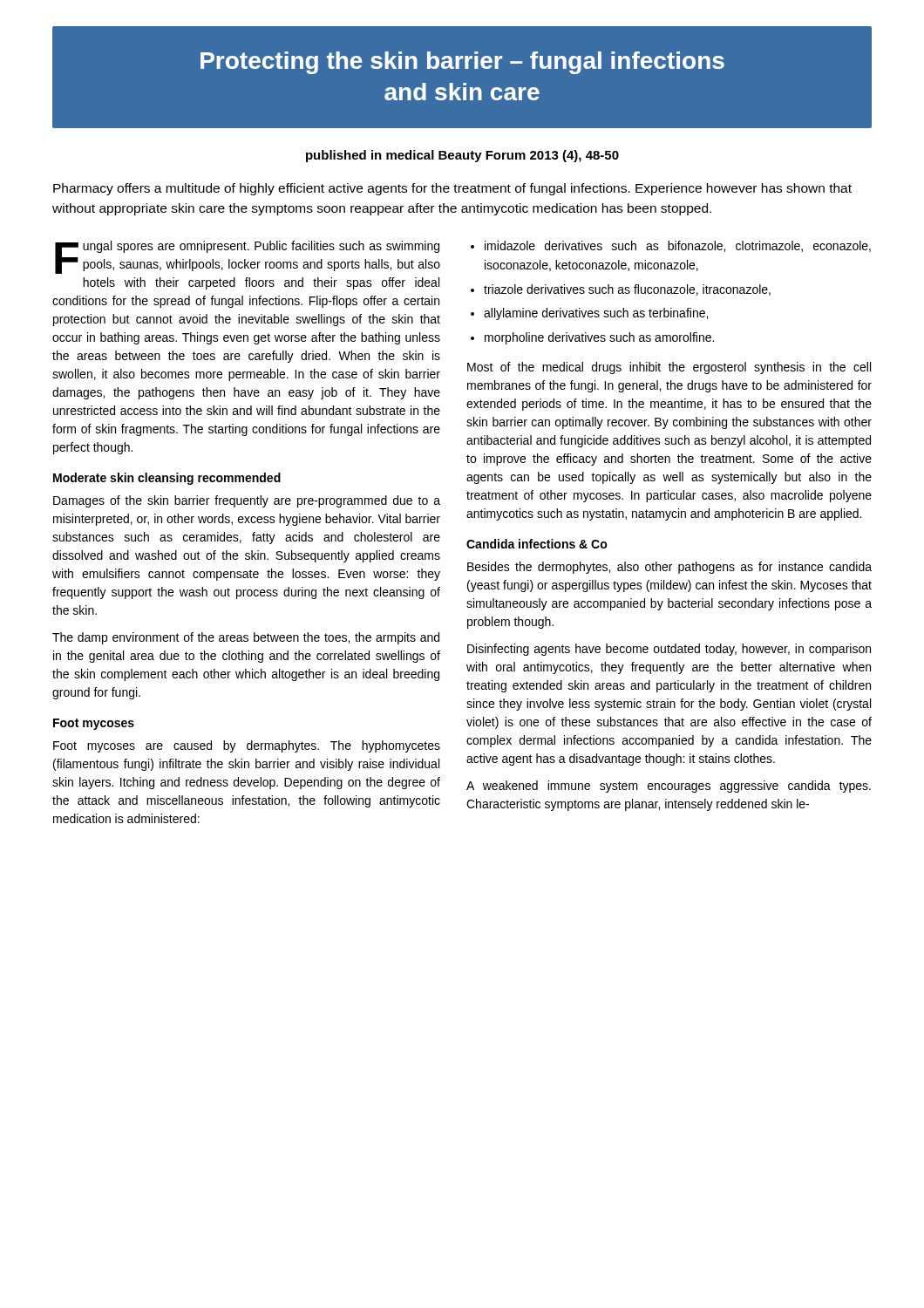Click the title
The height and width of the screenshot is (1308, 924).
(462, 77)
